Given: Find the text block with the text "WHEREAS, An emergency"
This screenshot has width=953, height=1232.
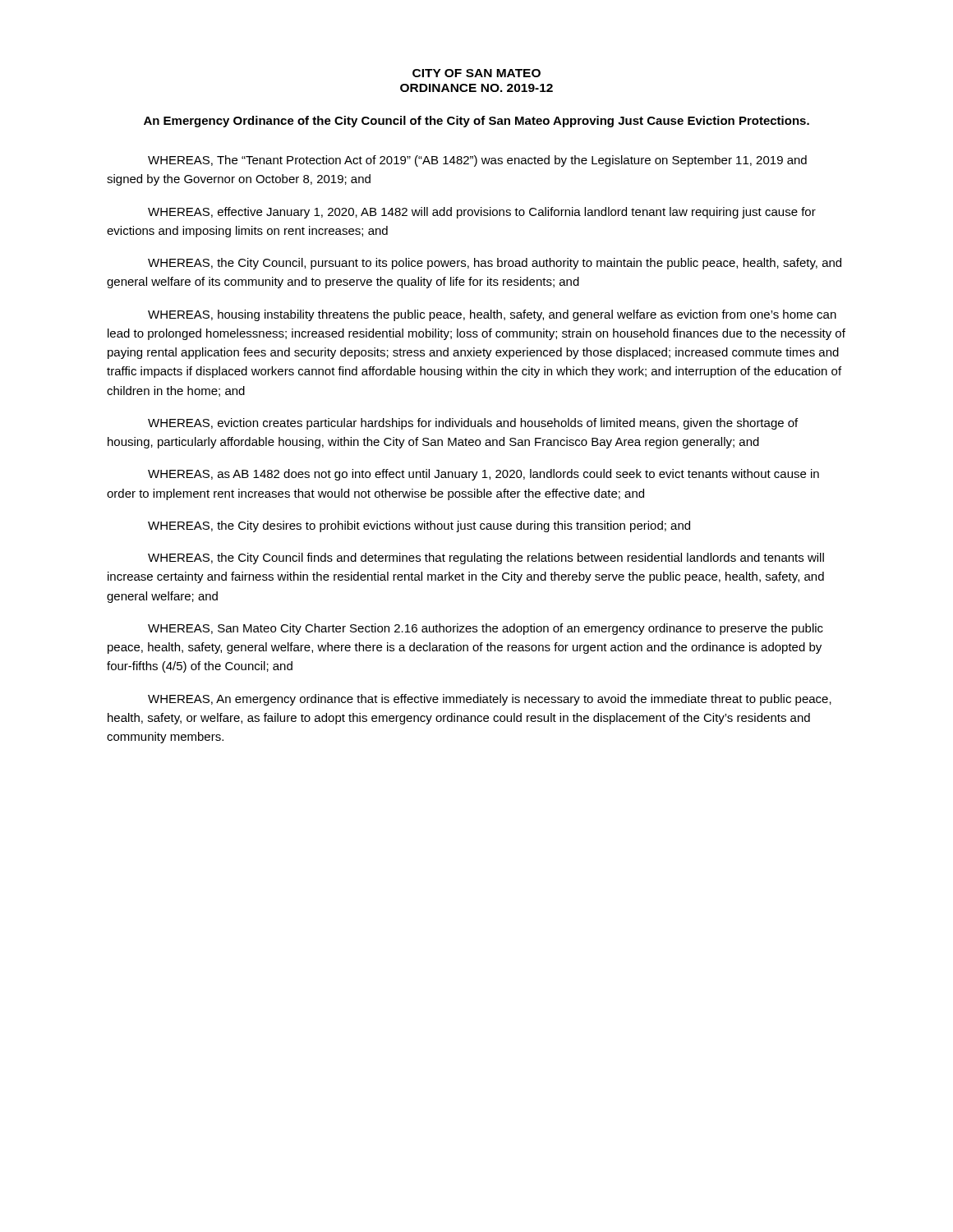Looking at the screenshot, I should [x=469, y=717].
